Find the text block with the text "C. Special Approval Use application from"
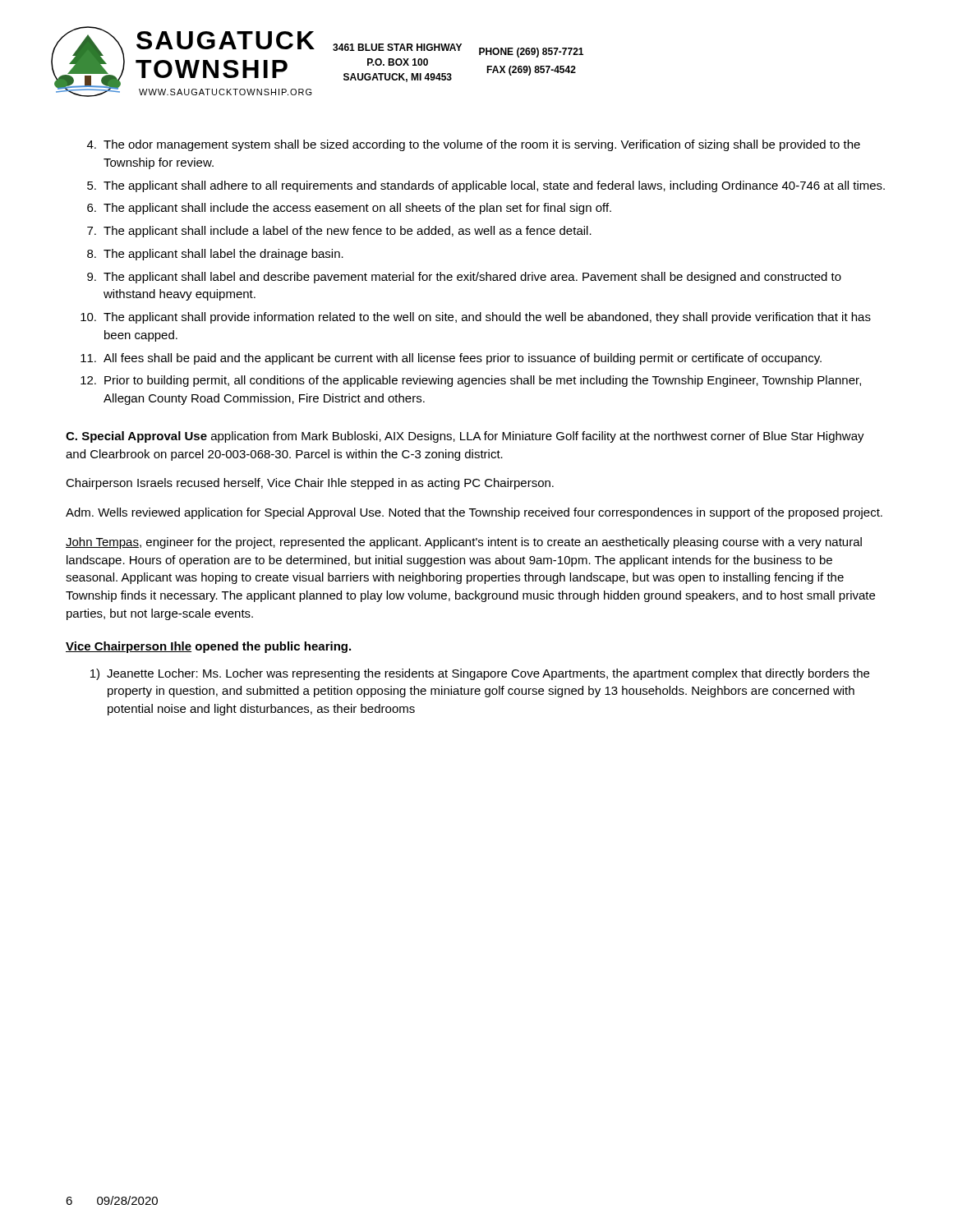 (465, 444)
